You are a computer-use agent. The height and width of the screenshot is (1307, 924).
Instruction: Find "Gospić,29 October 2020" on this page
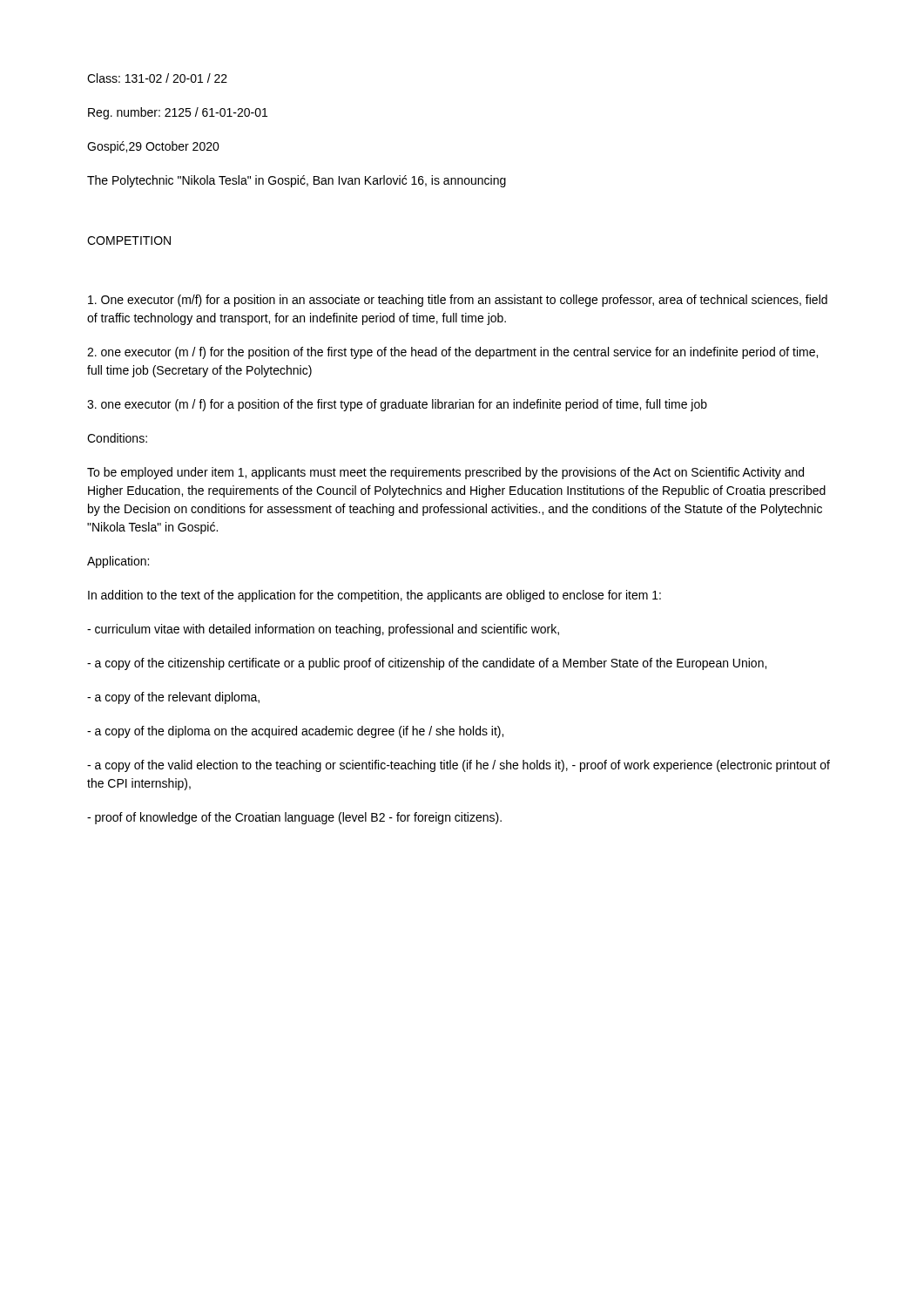click(153, 146)
